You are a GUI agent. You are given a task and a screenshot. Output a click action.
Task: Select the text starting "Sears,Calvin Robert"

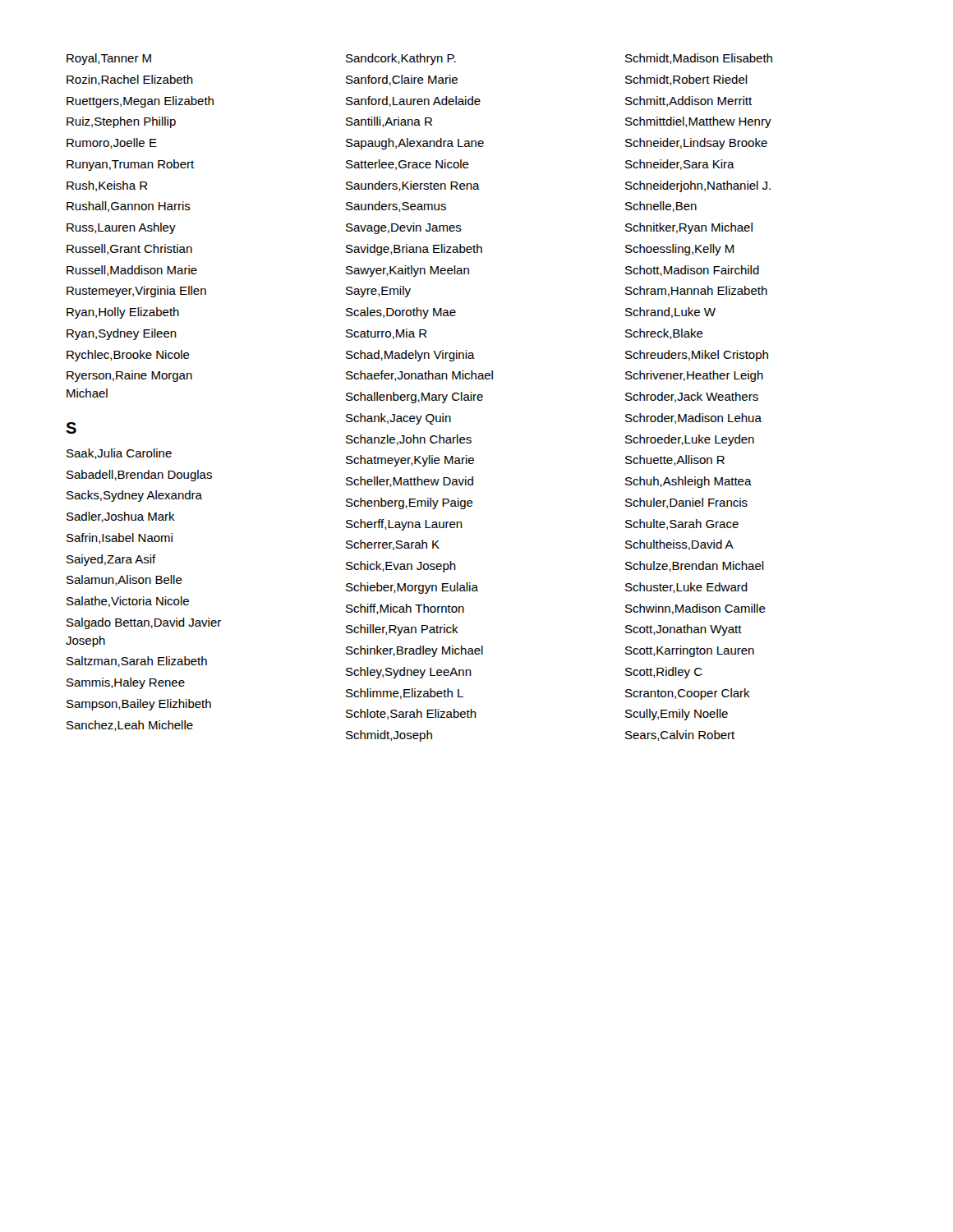[x=680, y=735]
